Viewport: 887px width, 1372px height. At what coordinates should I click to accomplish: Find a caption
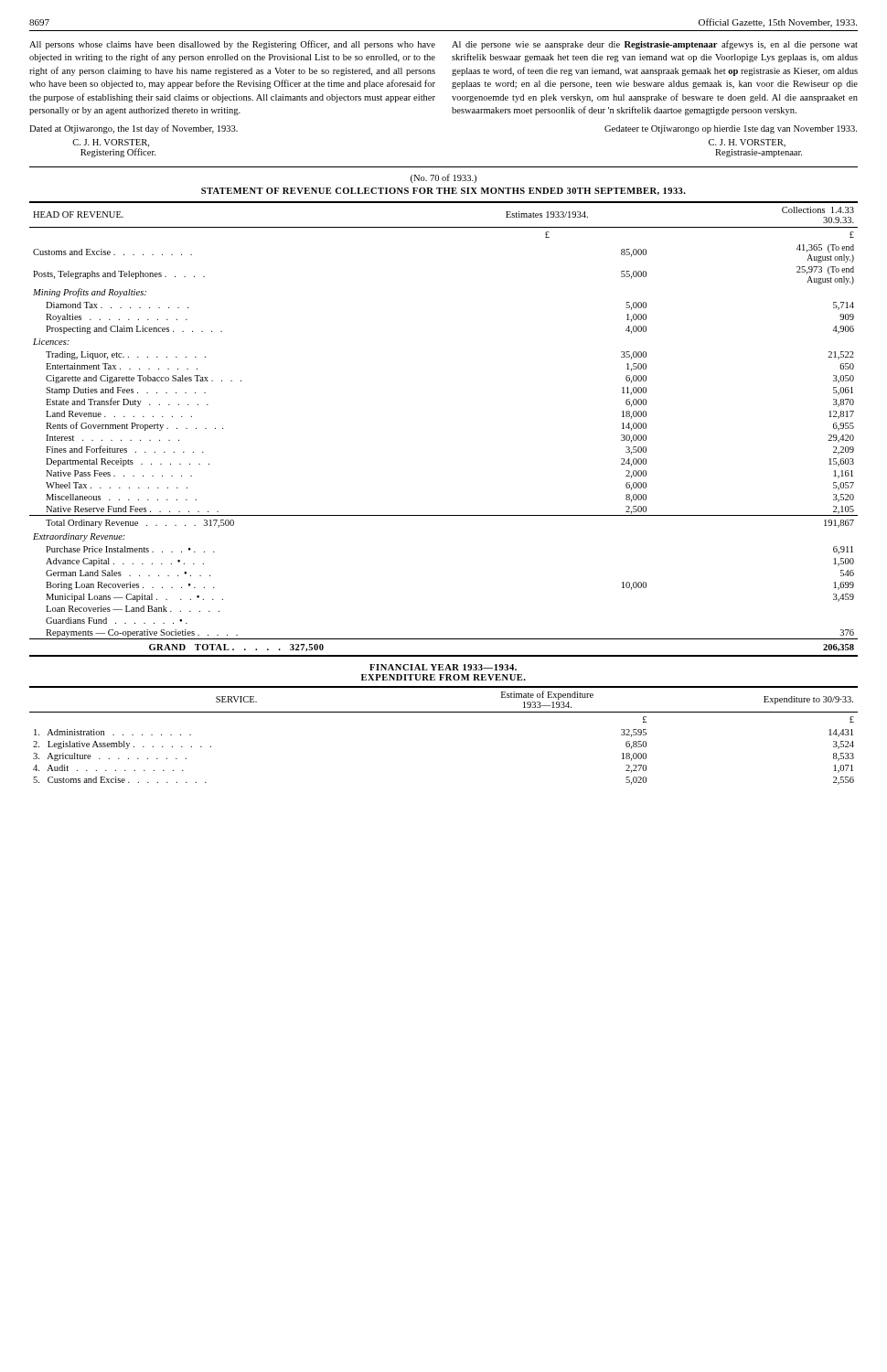coord(444,178)
